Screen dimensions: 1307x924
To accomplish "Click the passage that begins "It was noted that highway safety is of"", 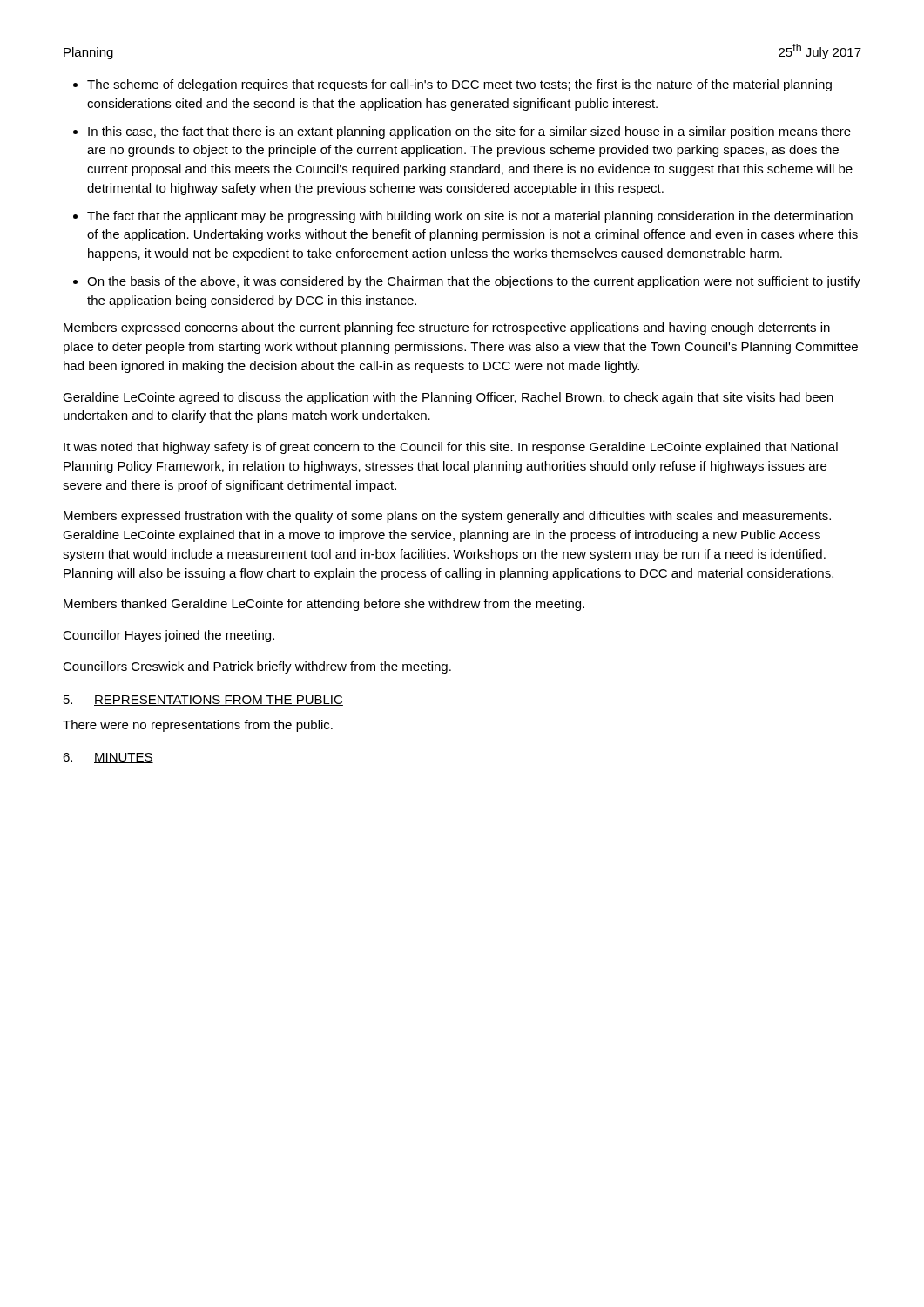I will [450, 465].
